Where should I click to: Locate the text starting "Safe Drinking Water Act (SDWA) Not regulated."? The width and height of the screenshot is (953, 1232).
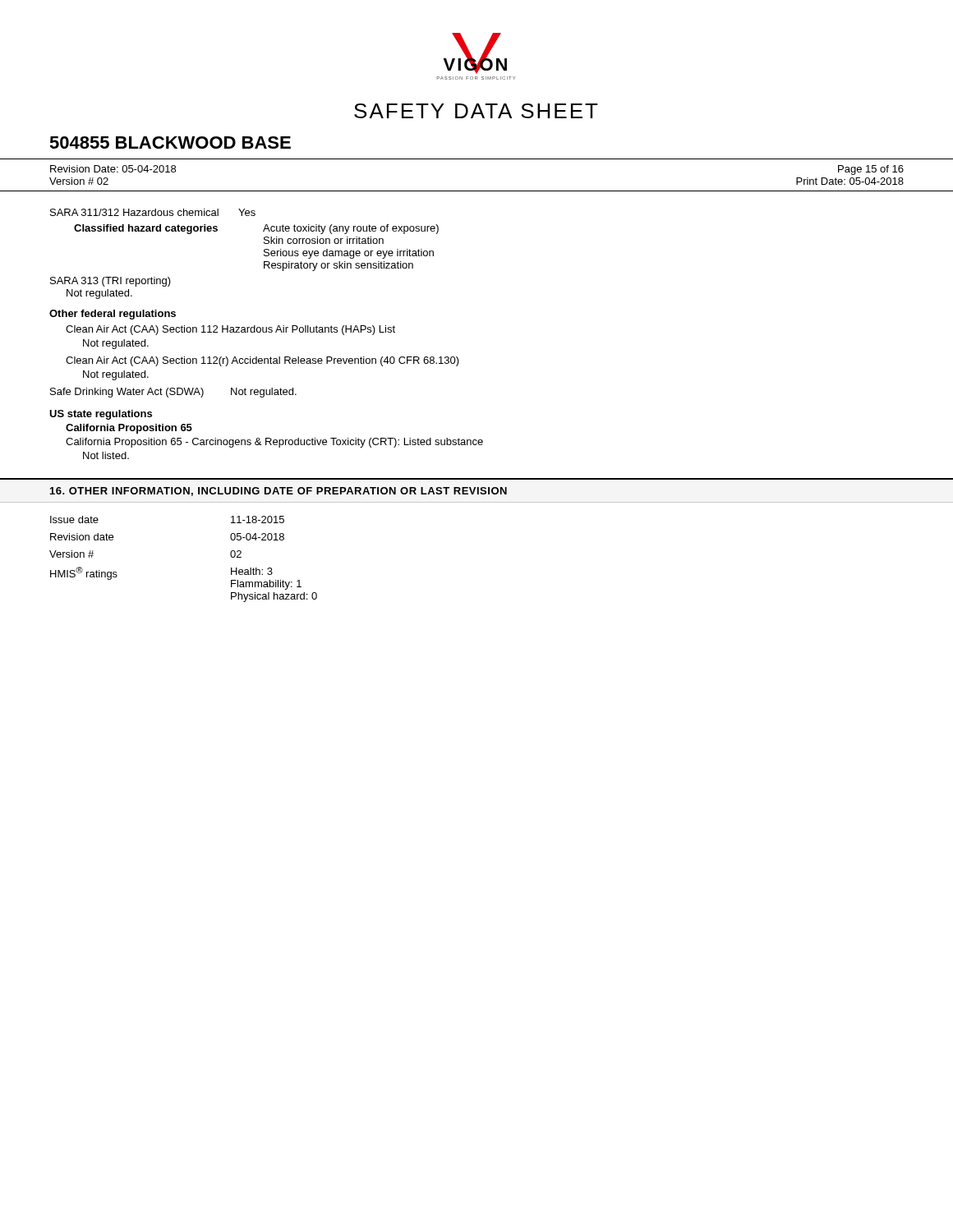click(173, 391)
